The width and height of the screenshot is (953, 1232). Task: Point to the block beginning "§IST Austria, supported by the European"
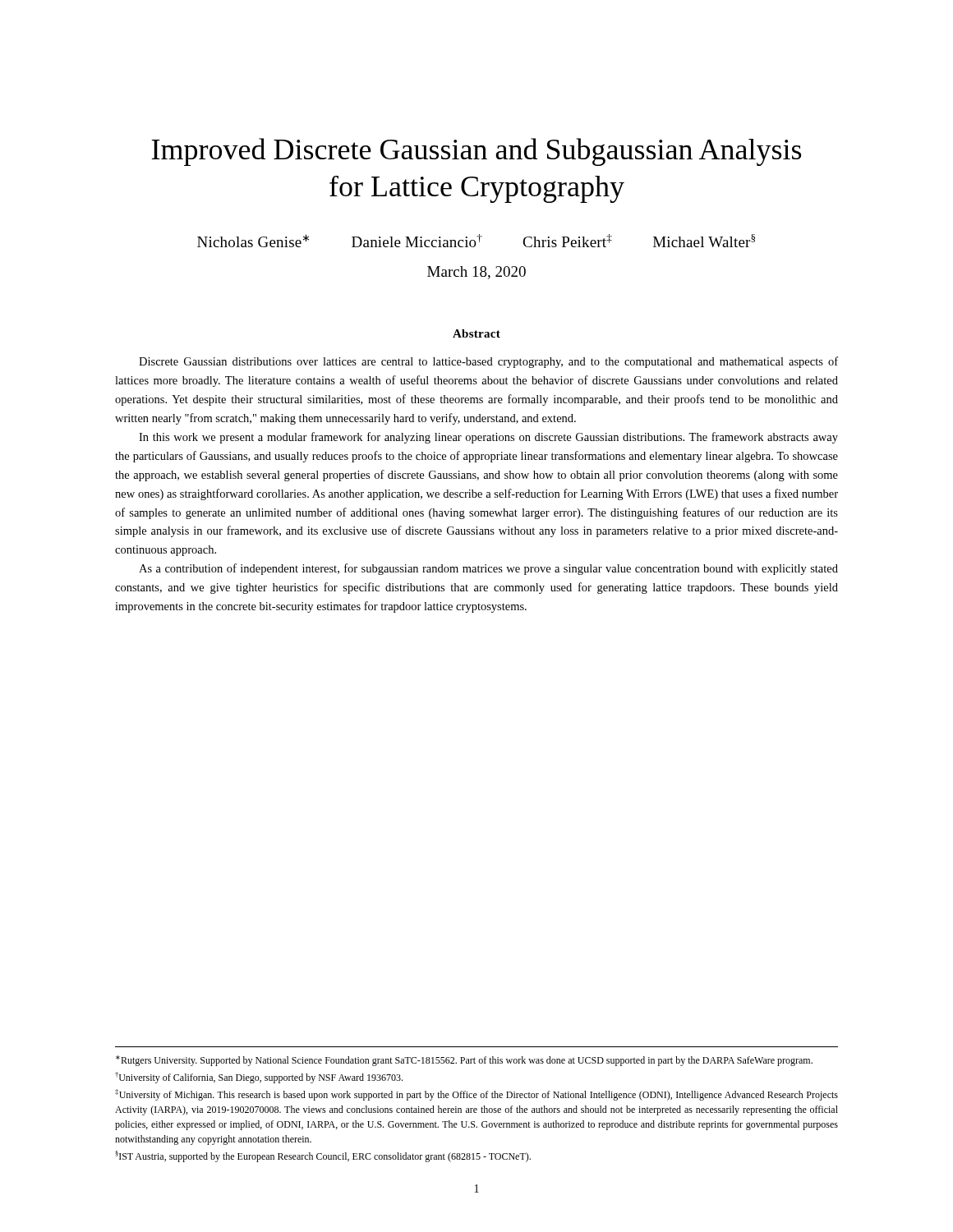click(x=323, y=1156)
